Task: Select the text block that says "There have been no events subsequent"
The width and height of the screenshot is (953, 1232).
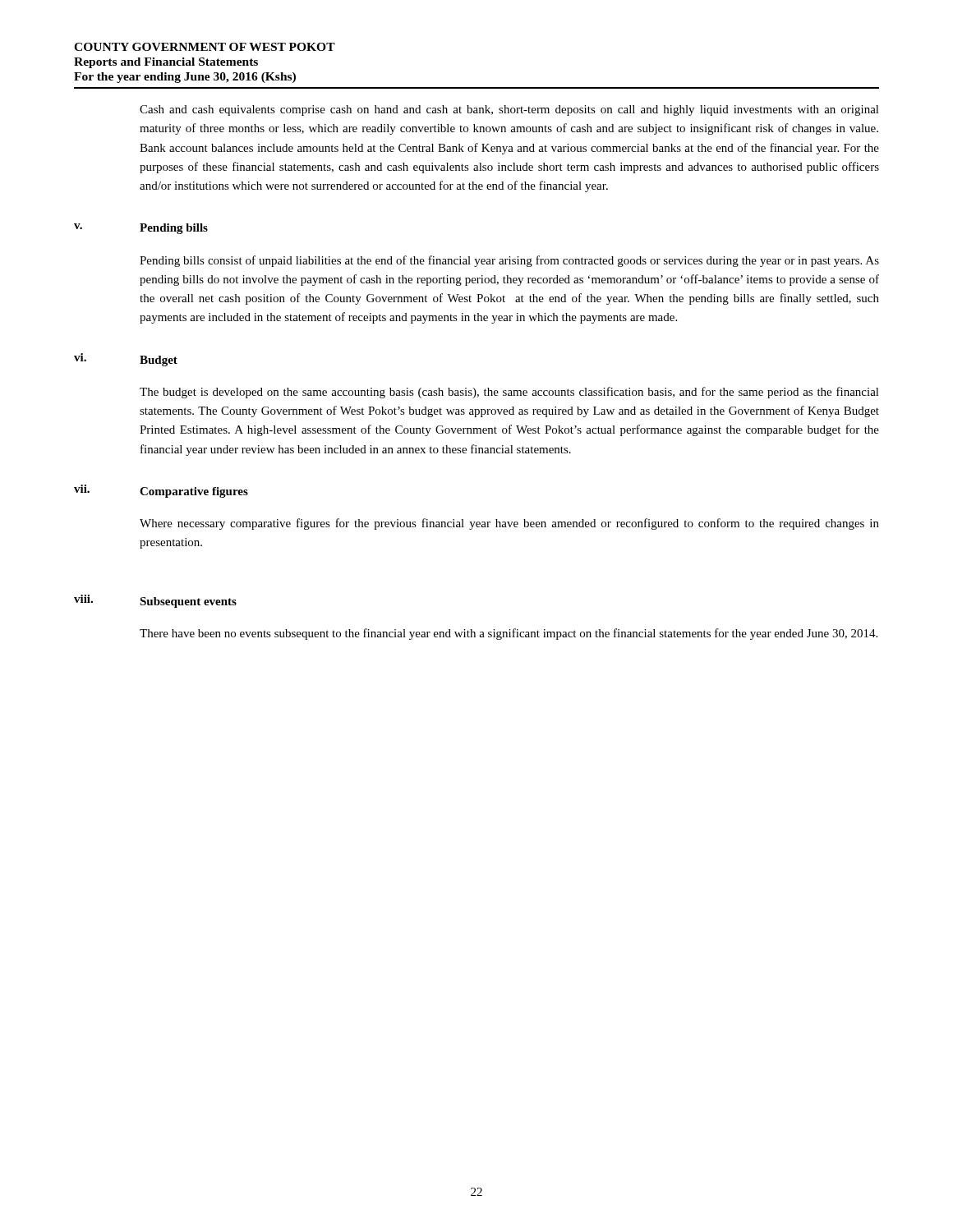Action: [x=509, y=633]
